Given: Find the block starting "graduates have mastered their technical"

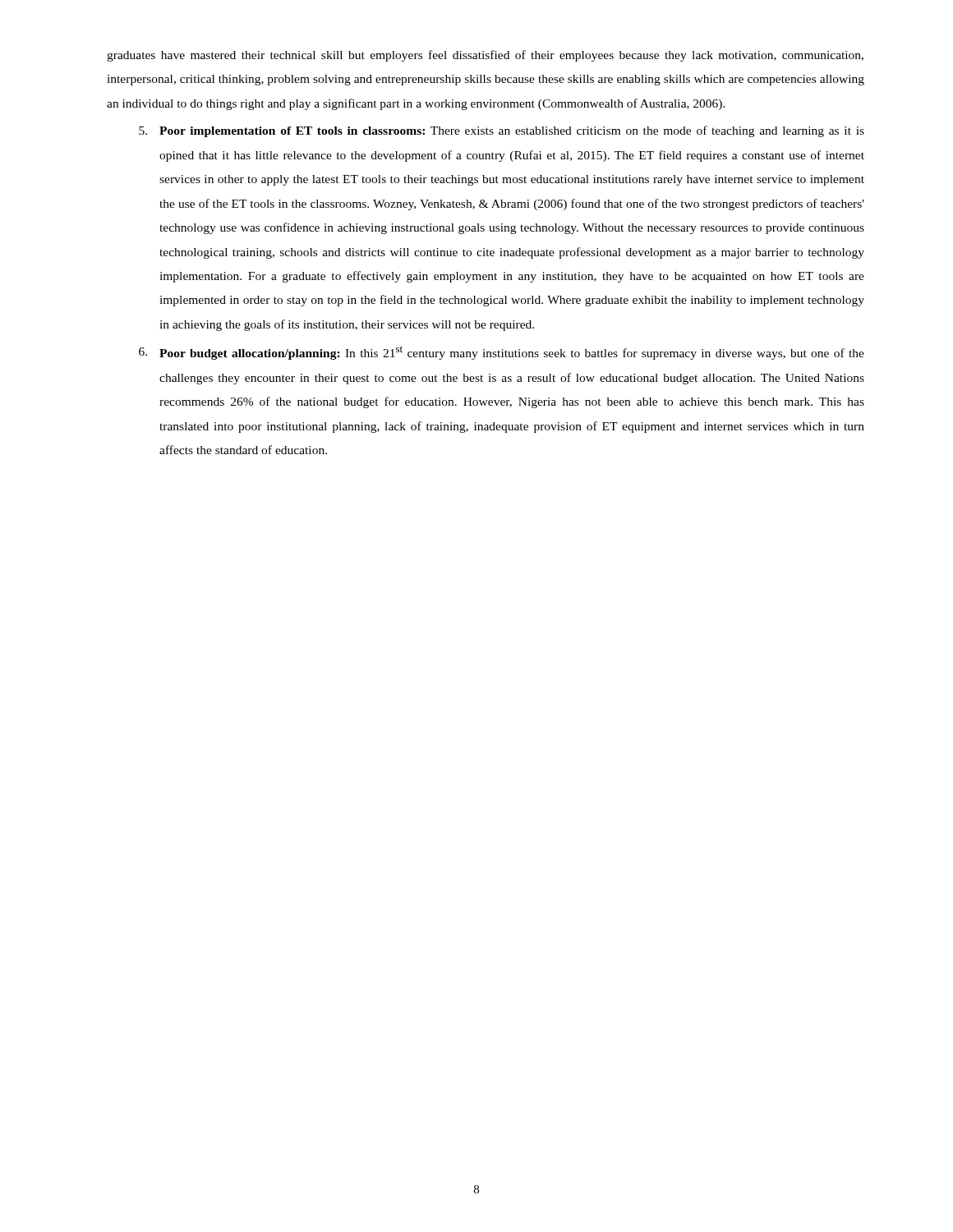Looking at the screenshot, I should coord(486,79).
